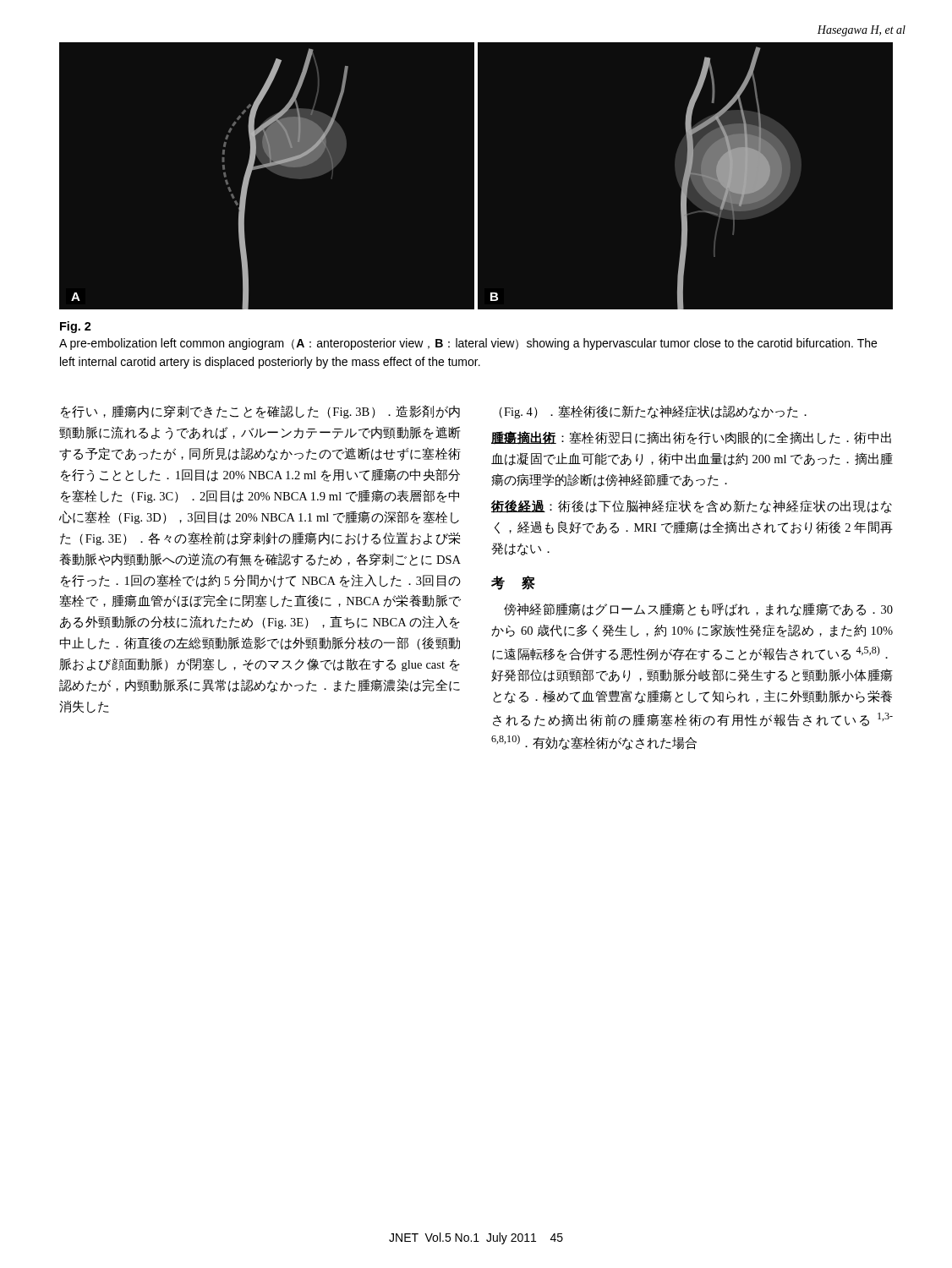This screenshot has height=1268, width=952.
Task: Locate a caption
Action: coord(476,345)
